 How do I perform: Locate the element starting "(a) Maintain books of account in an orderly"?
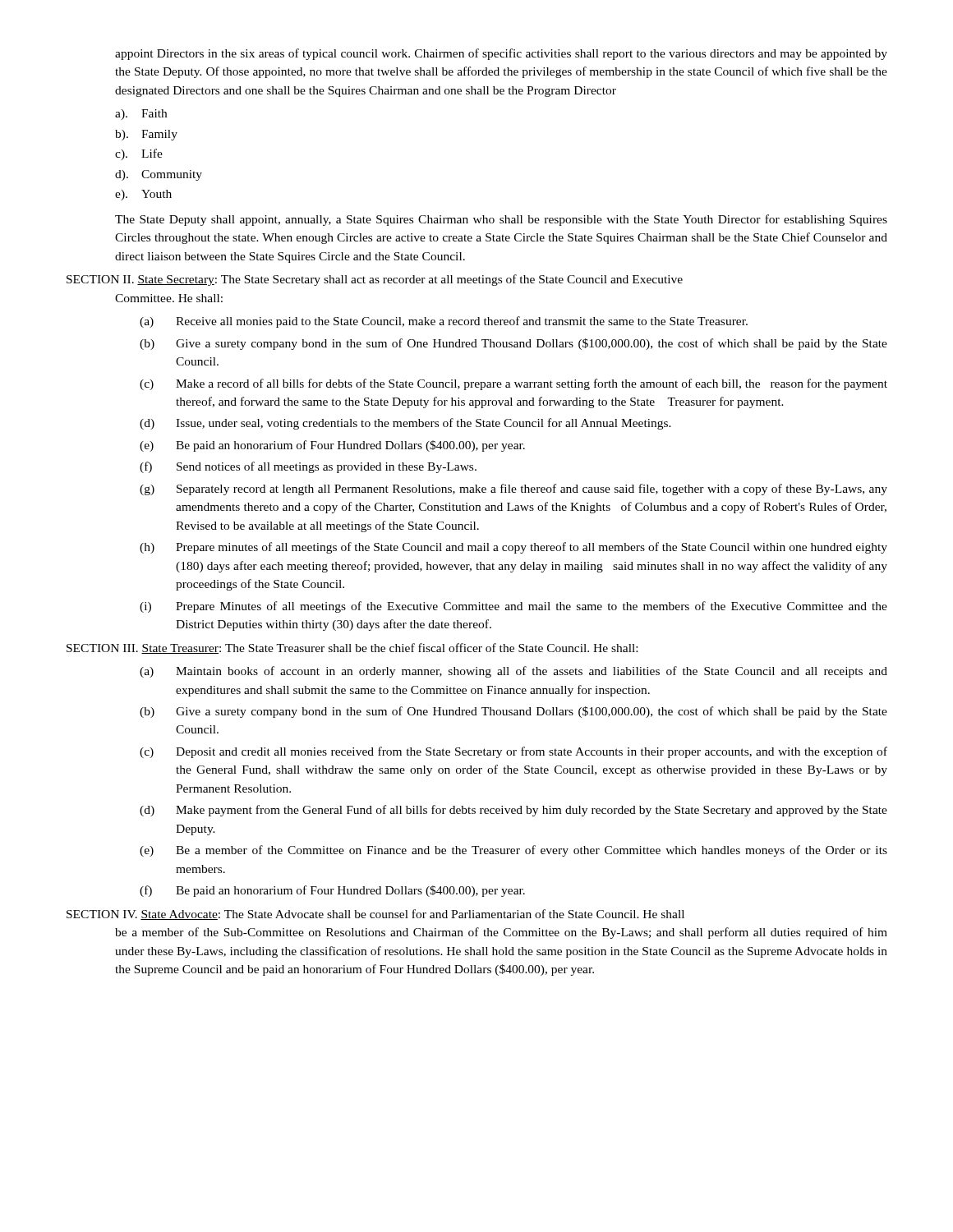[513, 680]
